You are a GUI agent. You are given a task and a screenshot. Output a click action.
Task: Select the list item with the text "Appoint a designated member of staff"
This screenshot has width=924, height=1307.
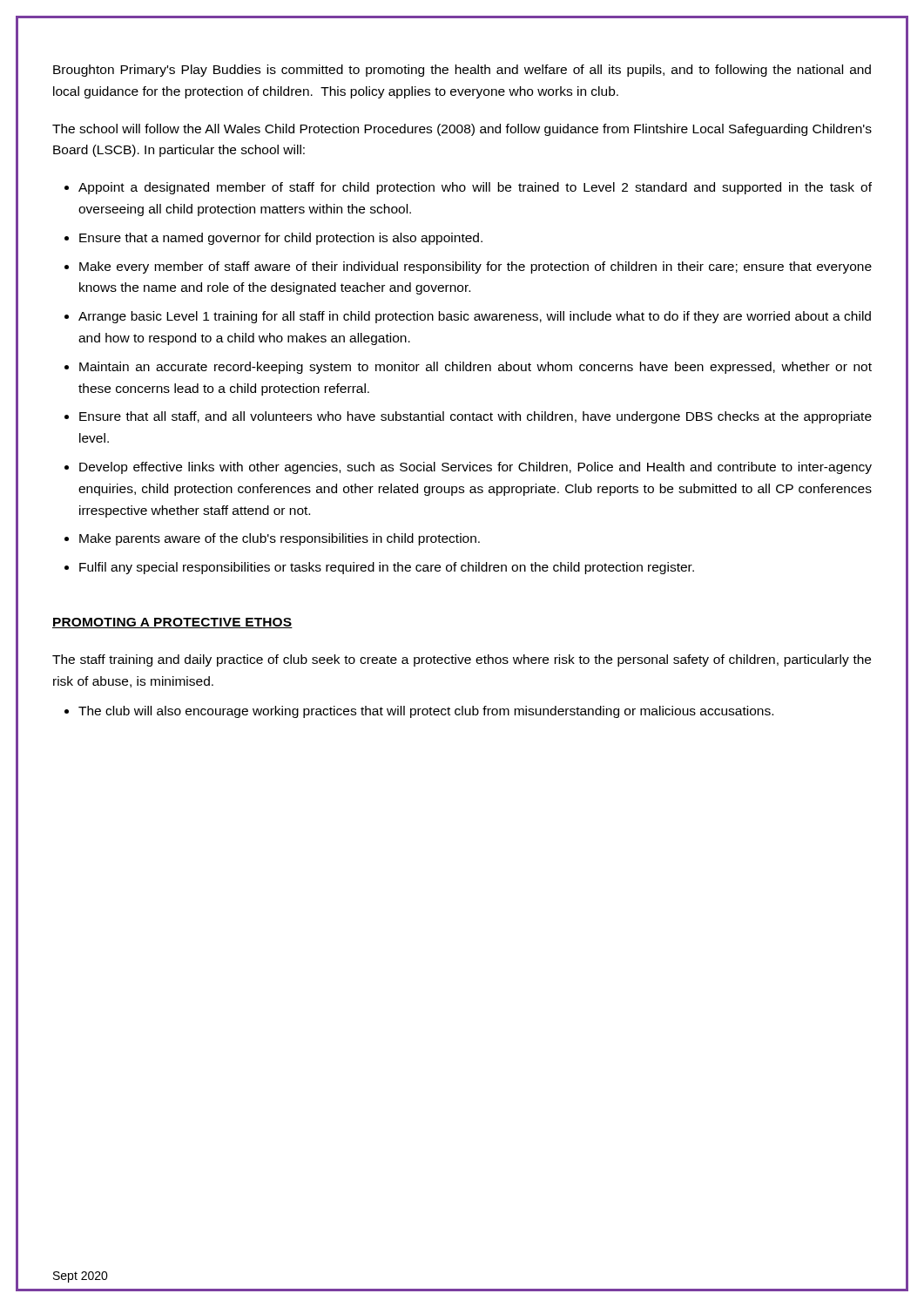475,198
